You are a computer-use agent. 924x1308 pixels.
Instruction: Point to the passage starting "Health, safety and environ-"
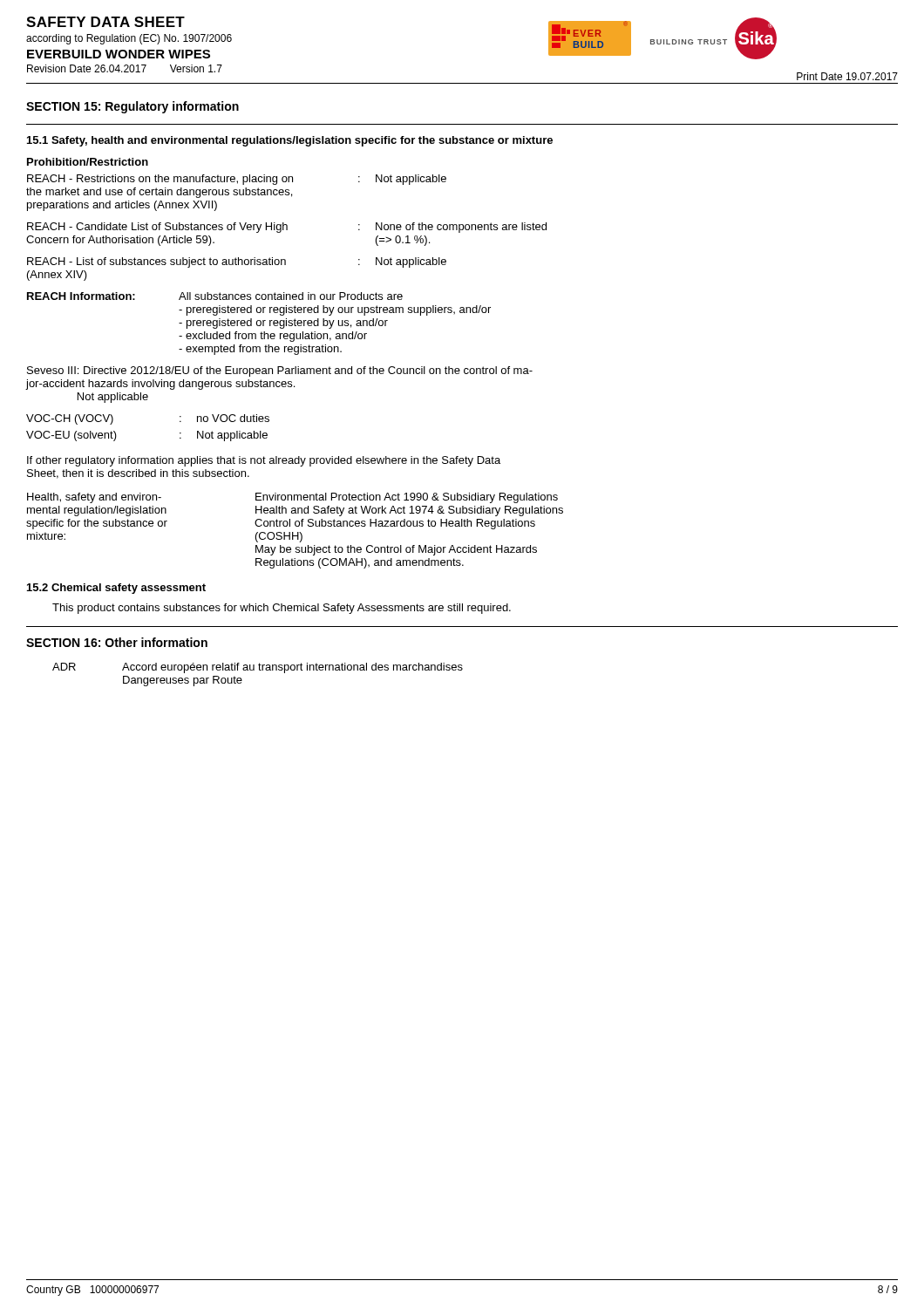pyautogui.click(x=462, y=529)
